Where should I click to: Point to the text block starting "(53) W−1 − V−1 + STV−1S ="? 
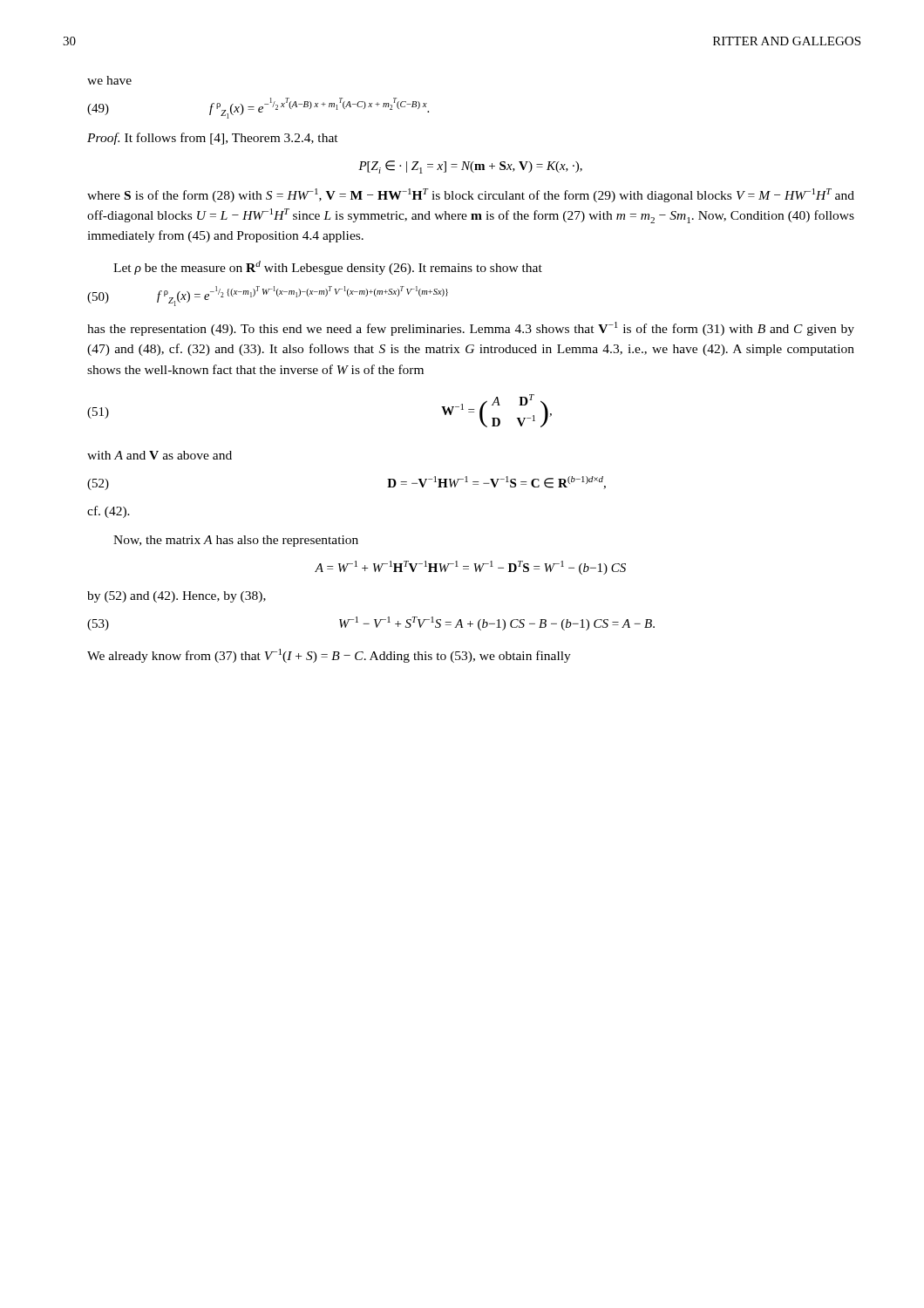click(x=471, y=624)
